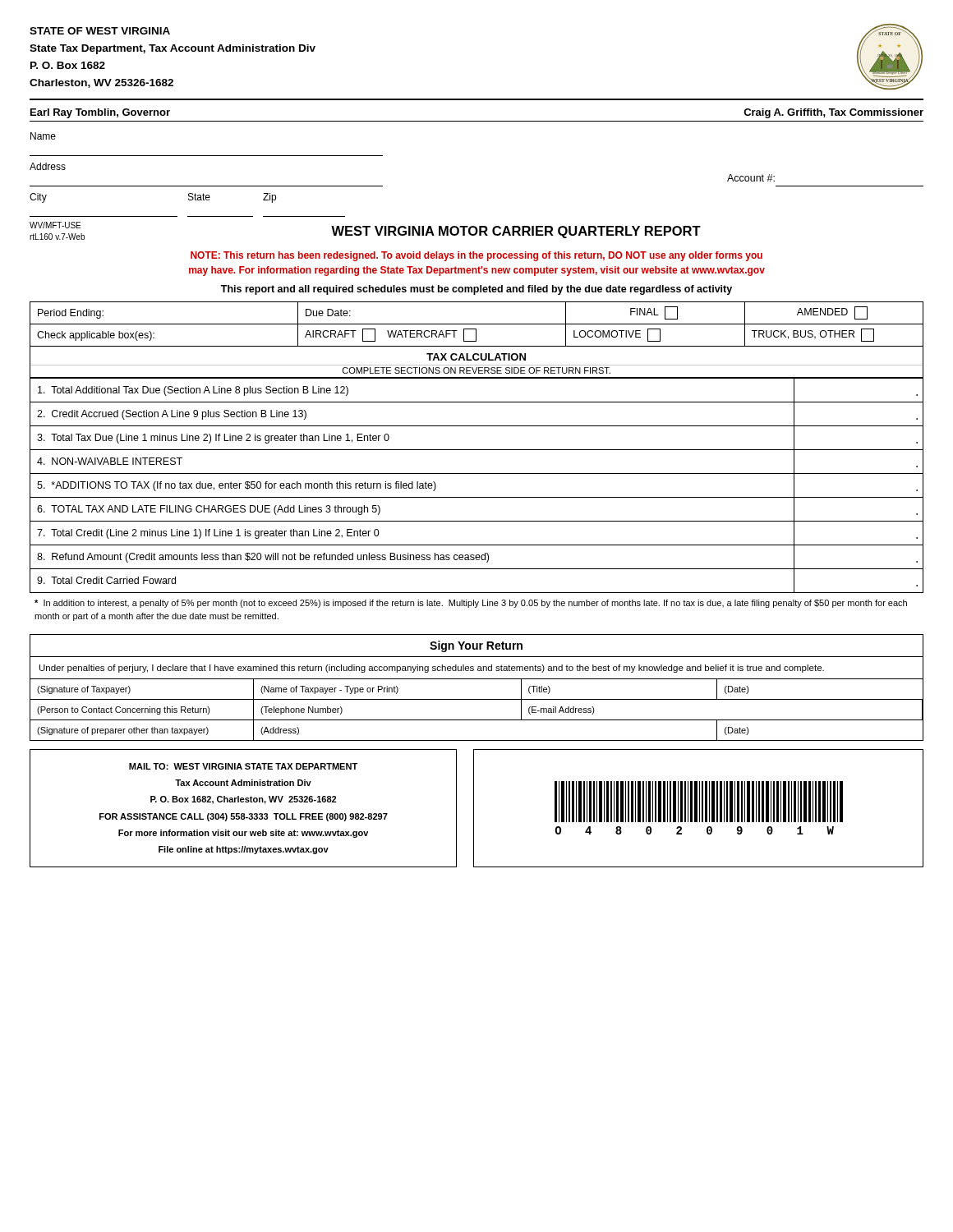Locate the block of text that opens with "Earl Ray Tomblin, Governor"

pos(476,112)
